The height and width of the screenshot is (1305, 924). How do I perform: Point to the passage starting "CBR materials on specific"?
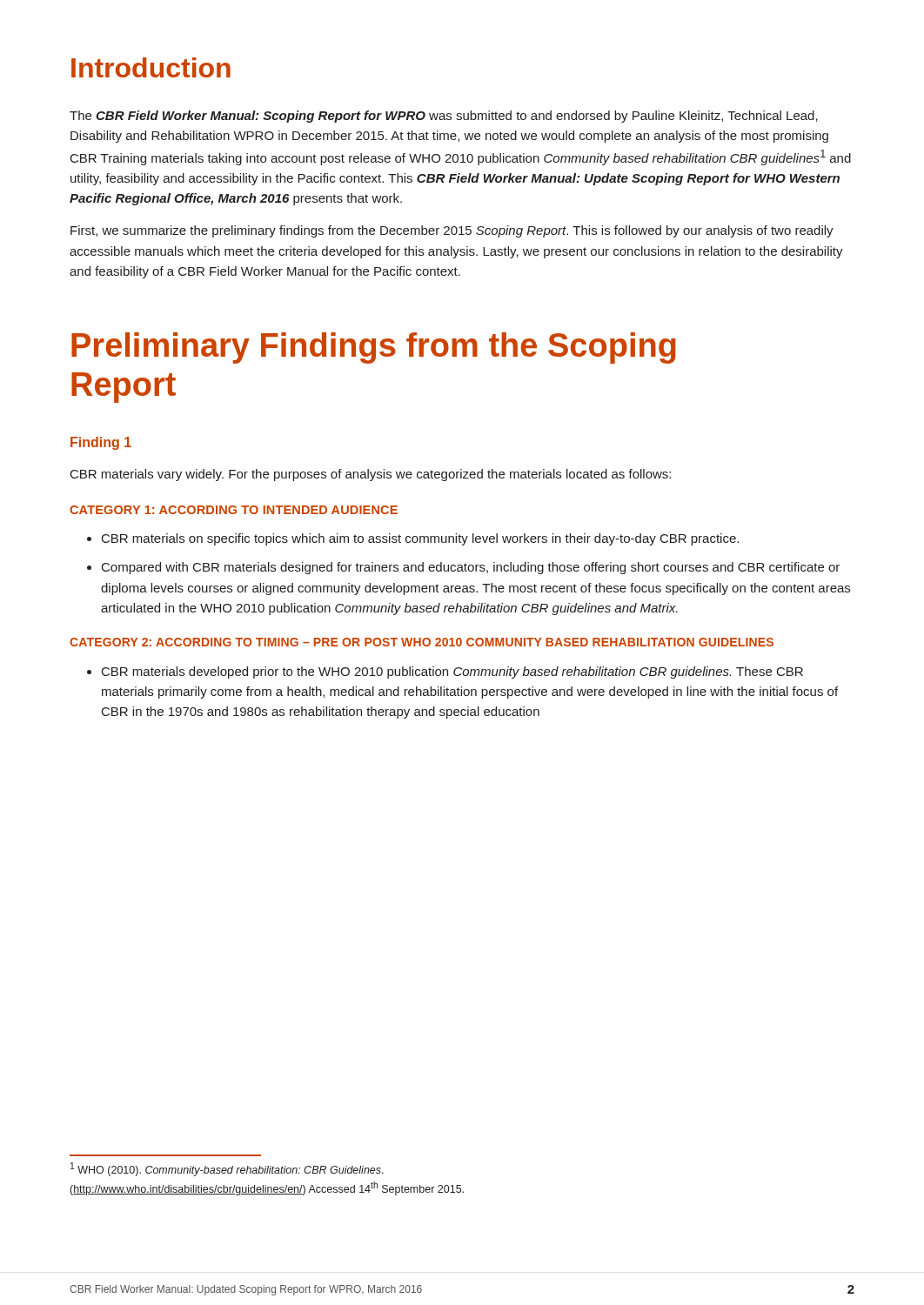point(469,538)
